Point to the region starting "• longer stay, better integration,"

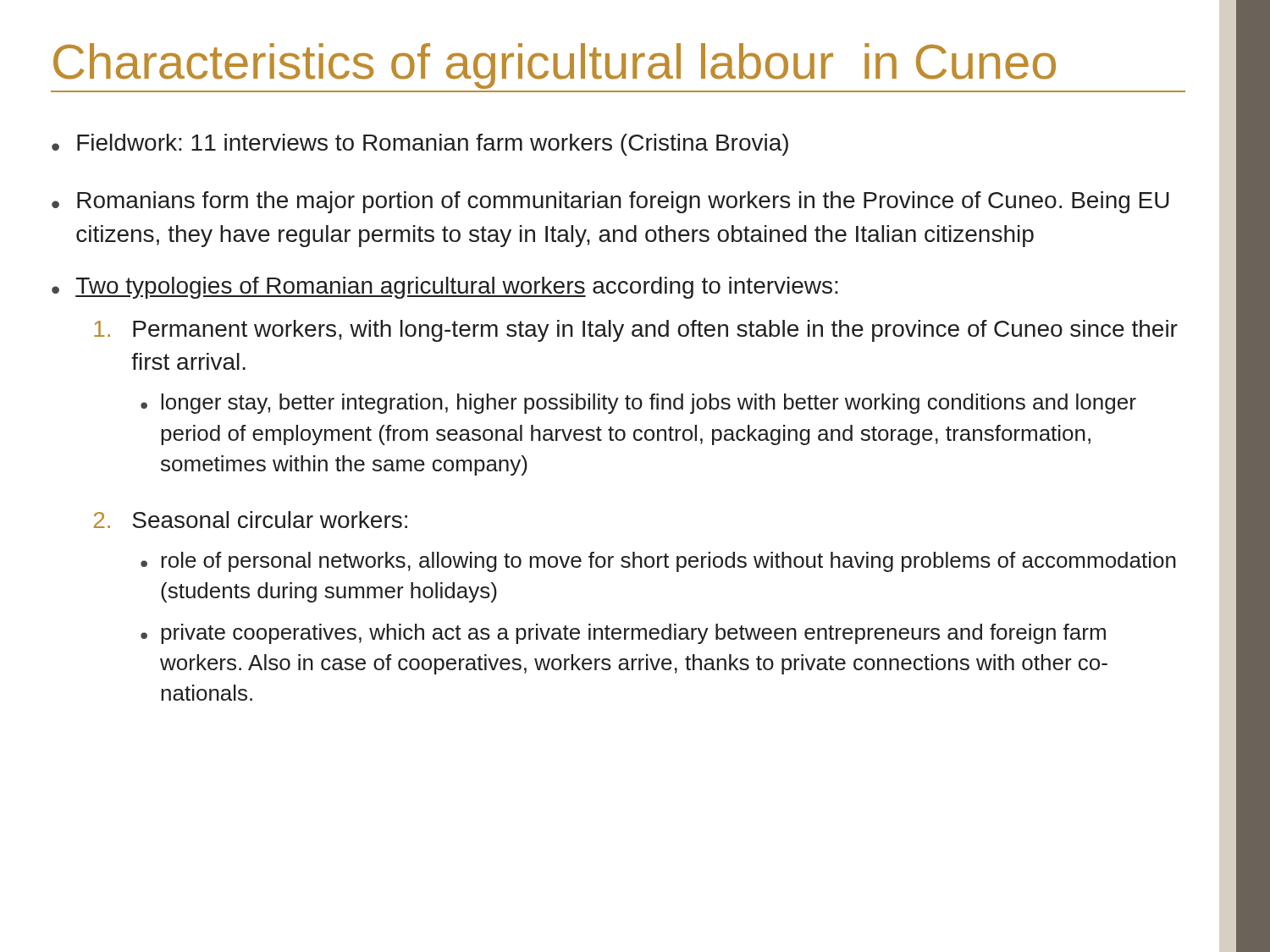(663, 433)
